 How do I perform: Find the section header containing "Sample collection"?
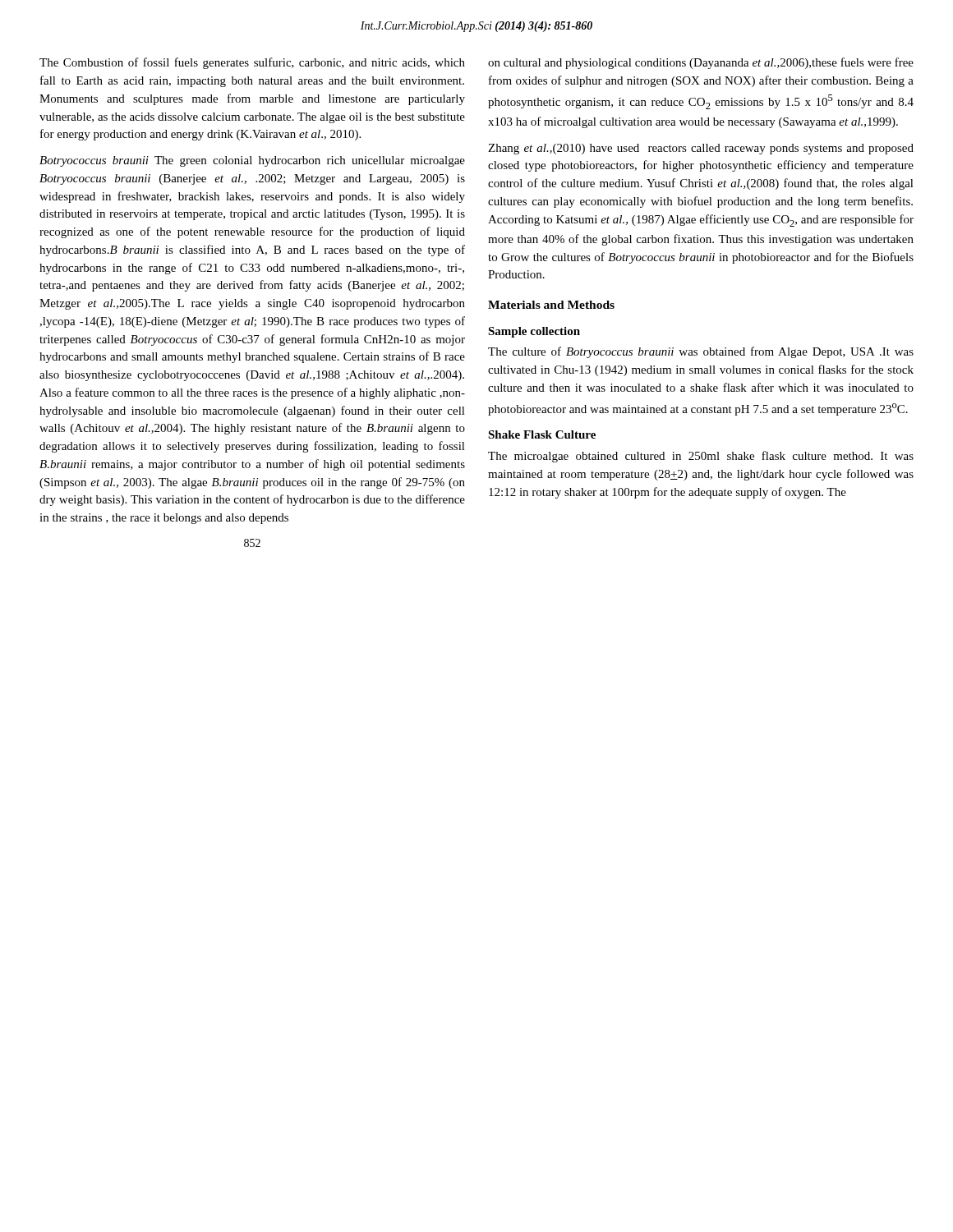[534, 331]
